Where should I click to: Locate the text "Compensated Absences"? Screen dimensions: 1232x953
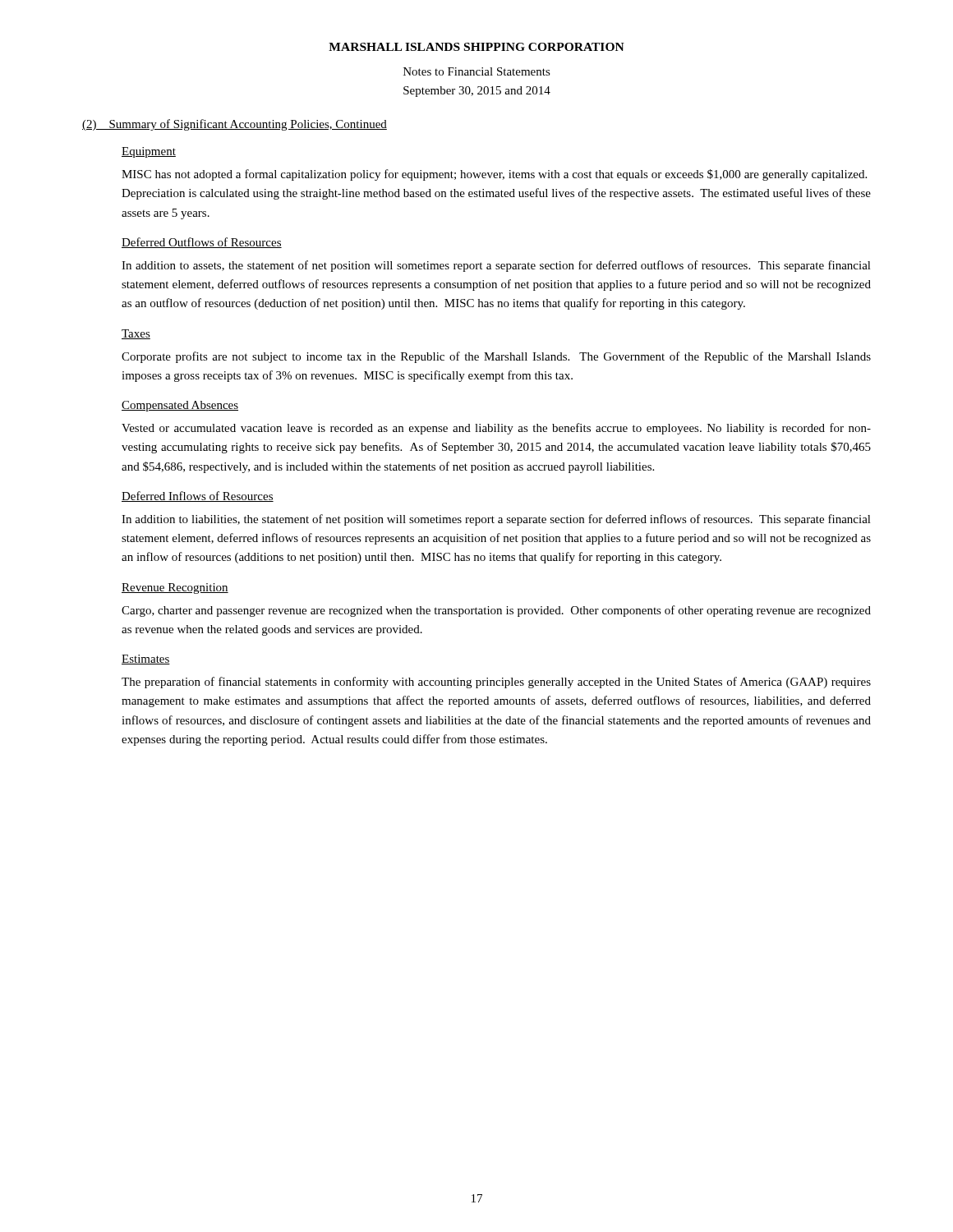(x=180, y=405)
